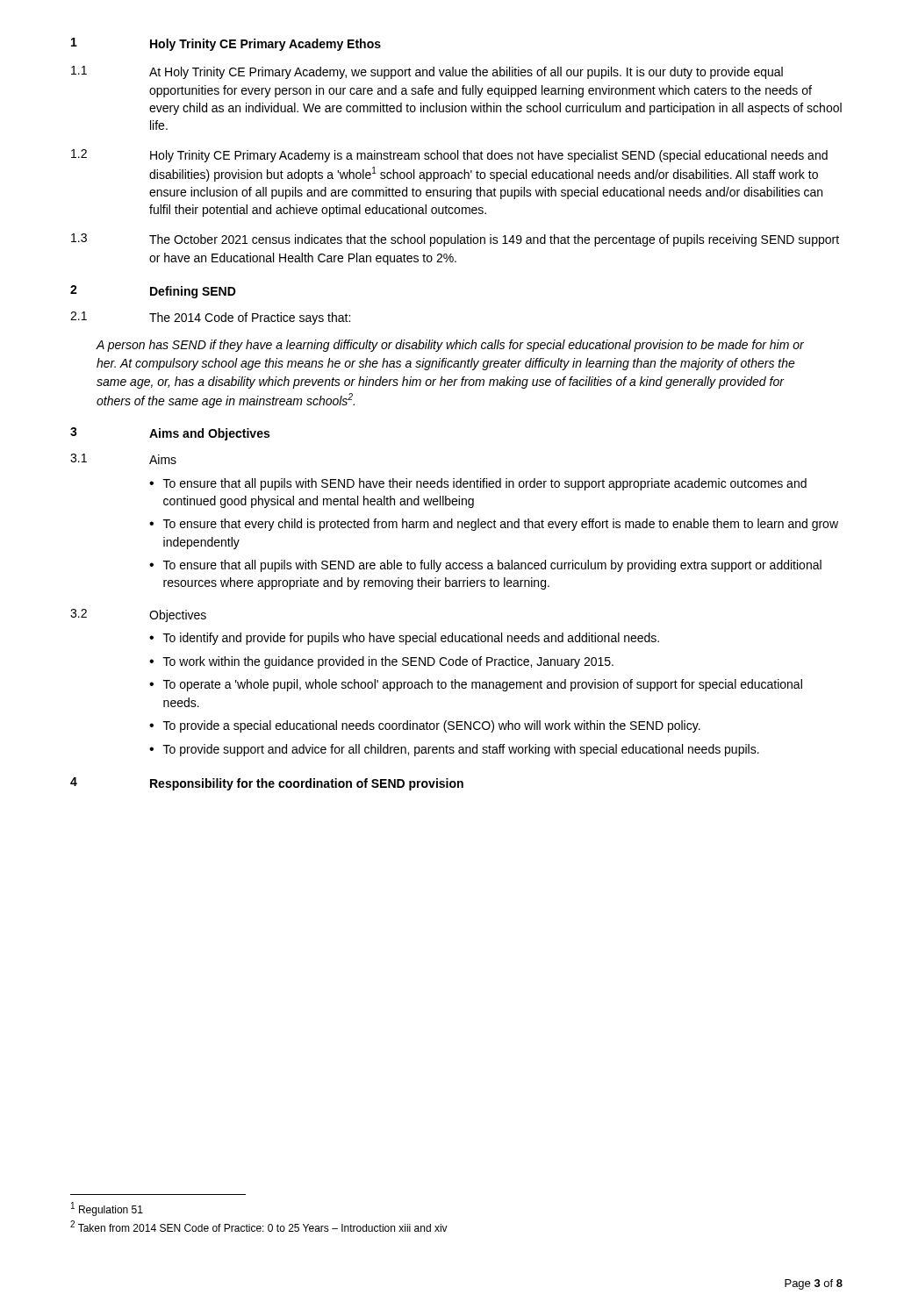Click on the block starting "1 Holy Trinity CE"

click(x=226, y=44)
